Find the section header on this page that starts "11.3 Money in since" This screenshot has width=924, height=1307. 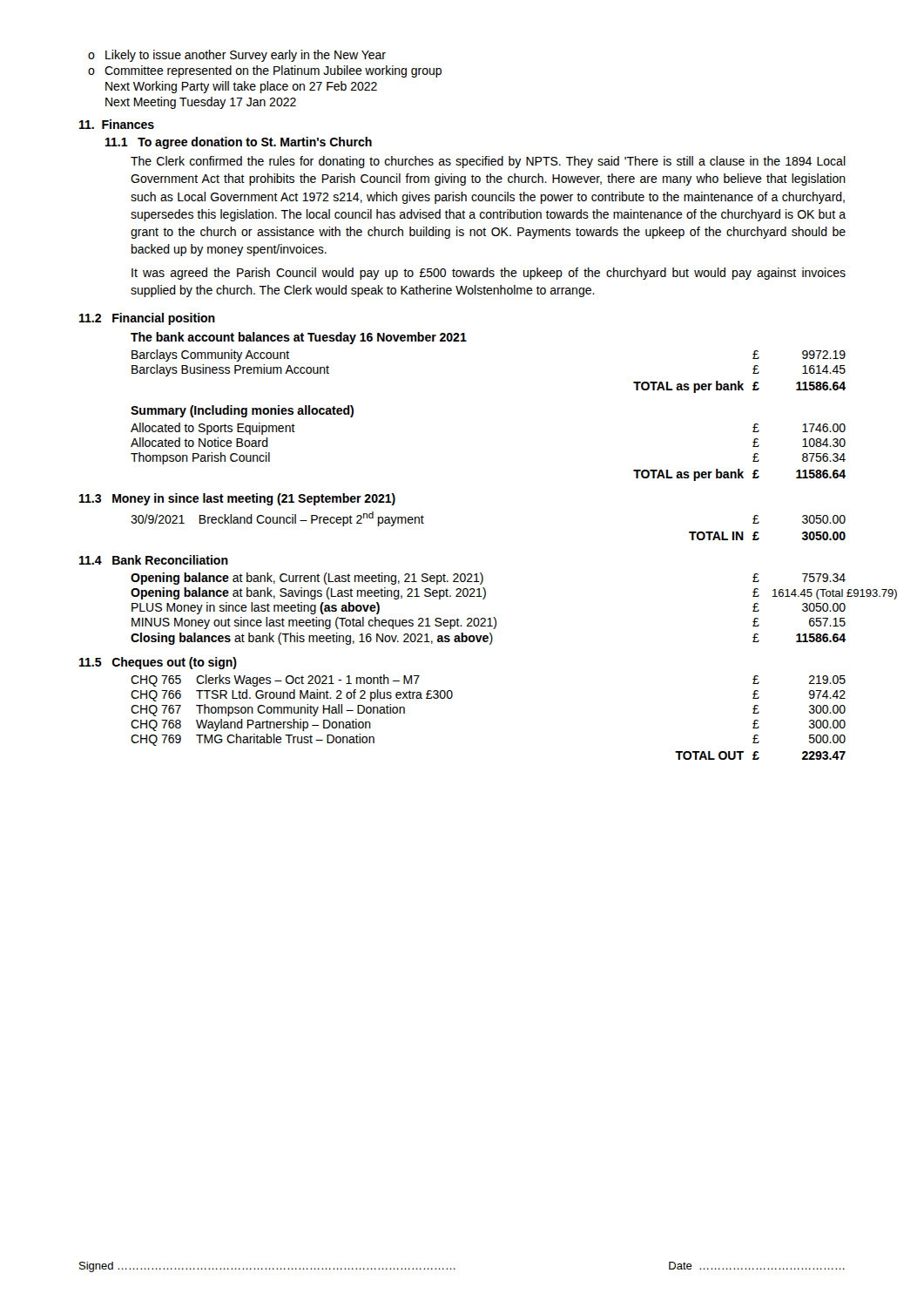coord(237,499)
